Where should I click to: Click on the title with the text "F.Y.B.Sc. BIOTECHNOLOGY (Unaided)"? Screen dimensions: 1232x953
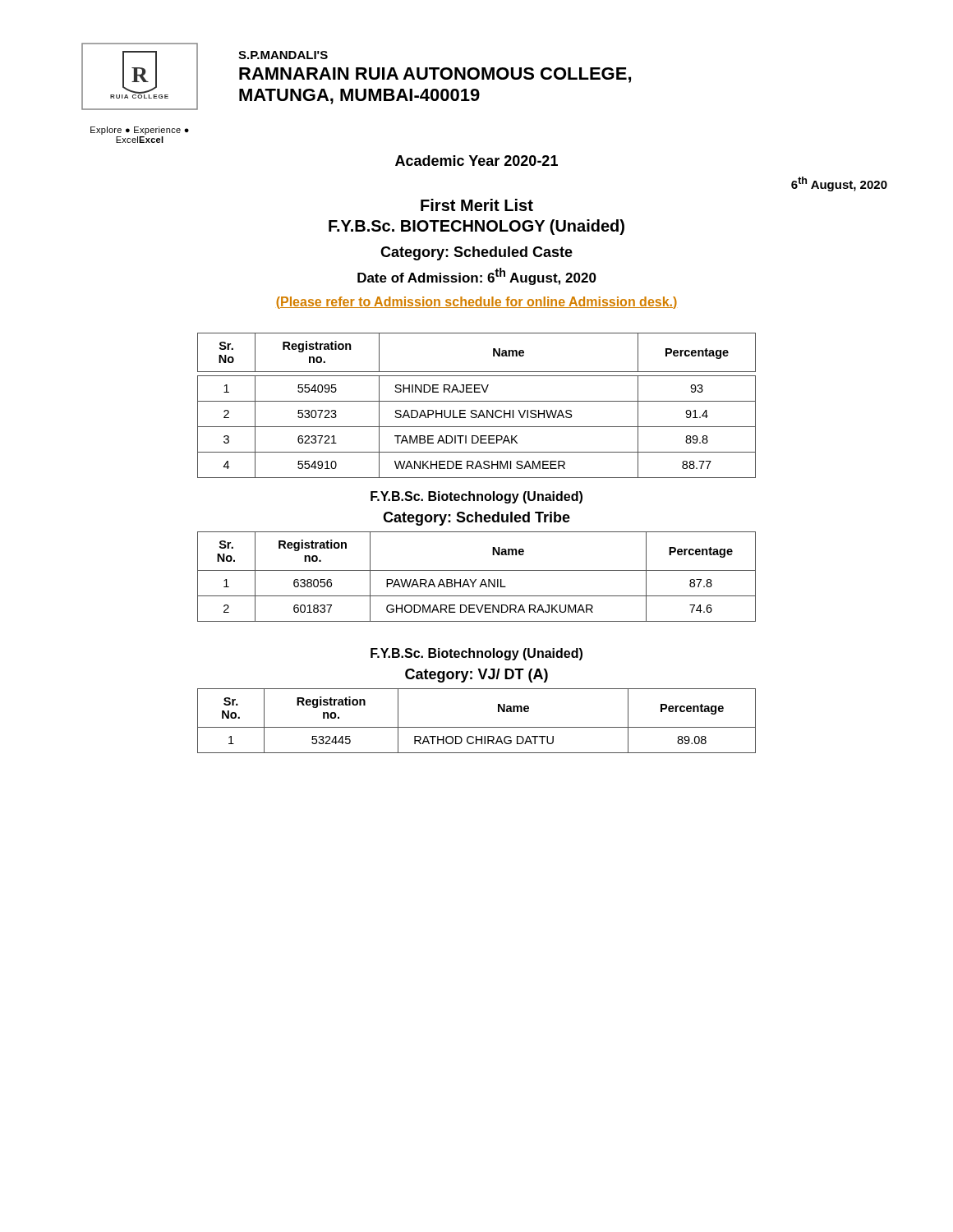click(x=476, y=226)
